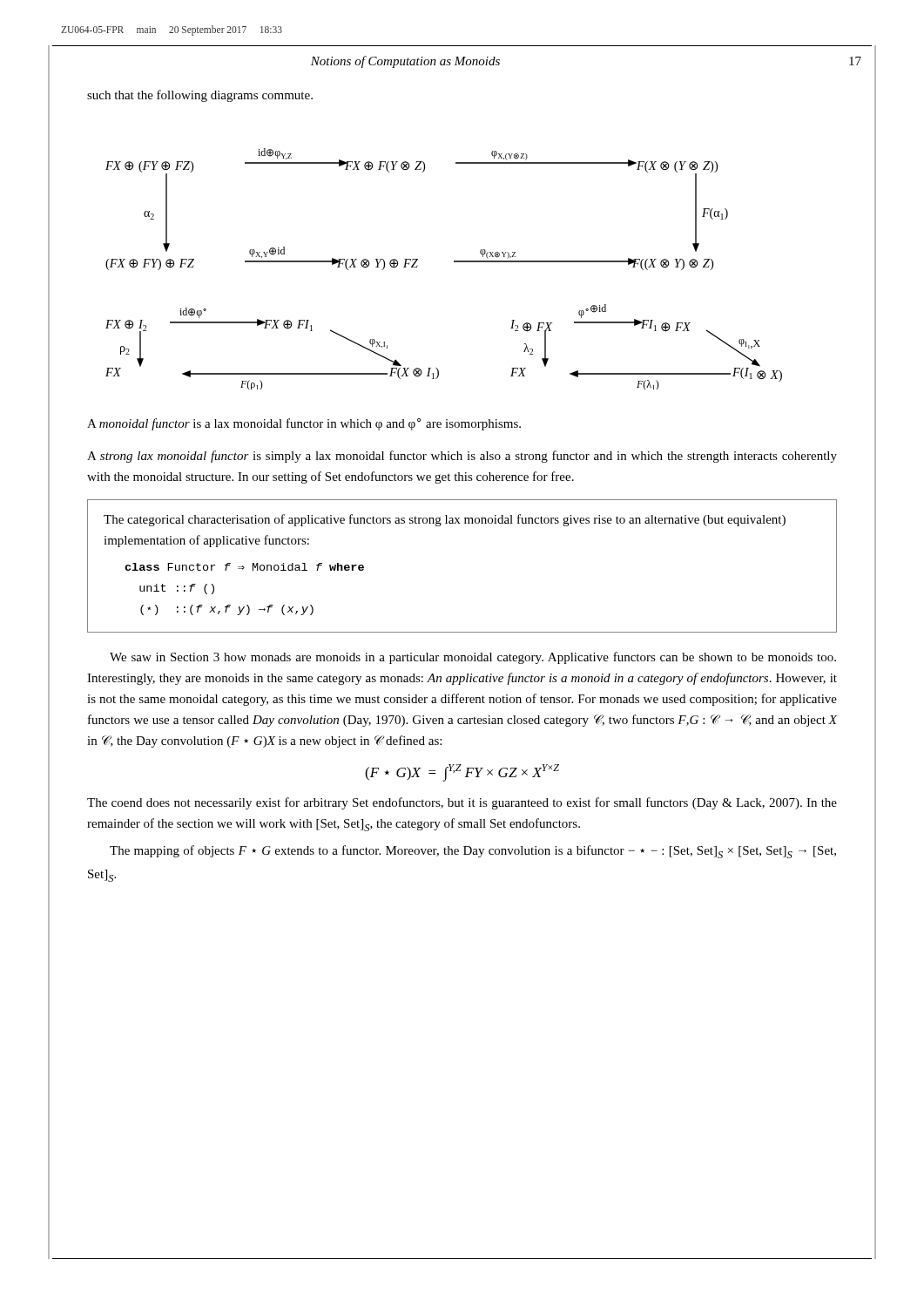
Task: Navigate to the text starting "such that the following diagrams commute."
Action: pos(200,95)
